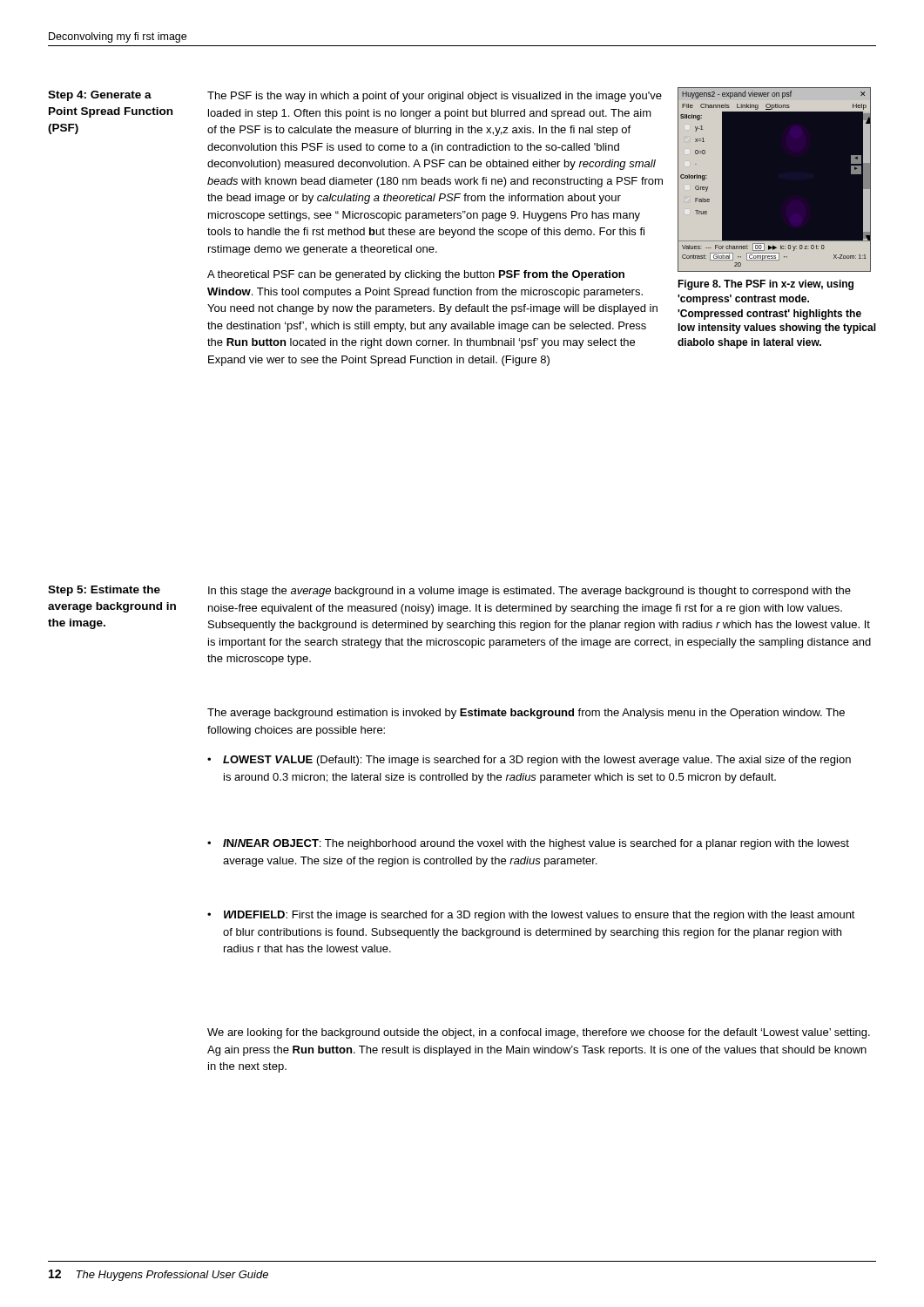Navigate to the block starting "The PSF is the way in which"

coord(435,172)
